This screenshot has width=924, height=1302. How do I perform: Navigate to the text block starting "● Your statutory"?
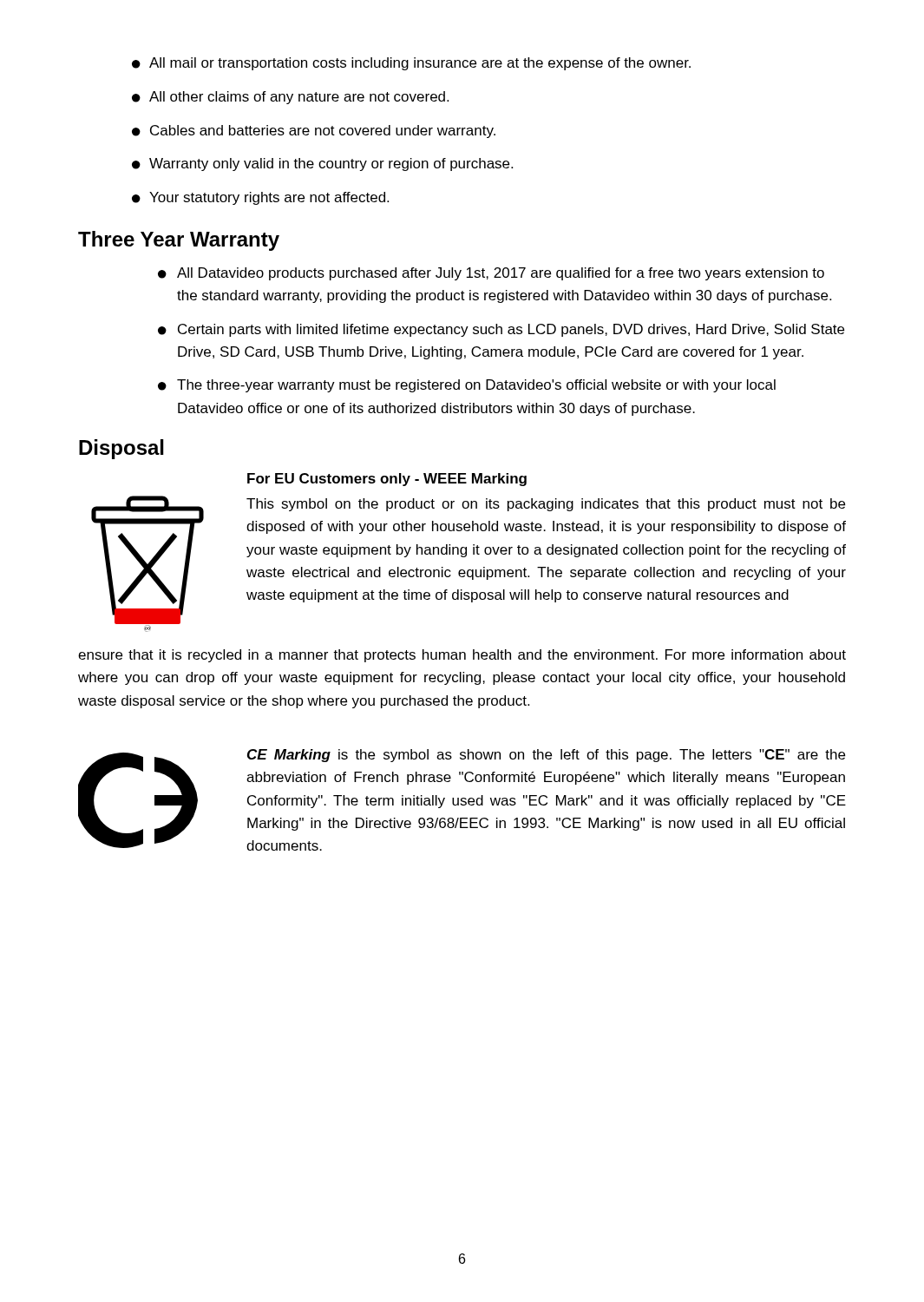[260, 199]
